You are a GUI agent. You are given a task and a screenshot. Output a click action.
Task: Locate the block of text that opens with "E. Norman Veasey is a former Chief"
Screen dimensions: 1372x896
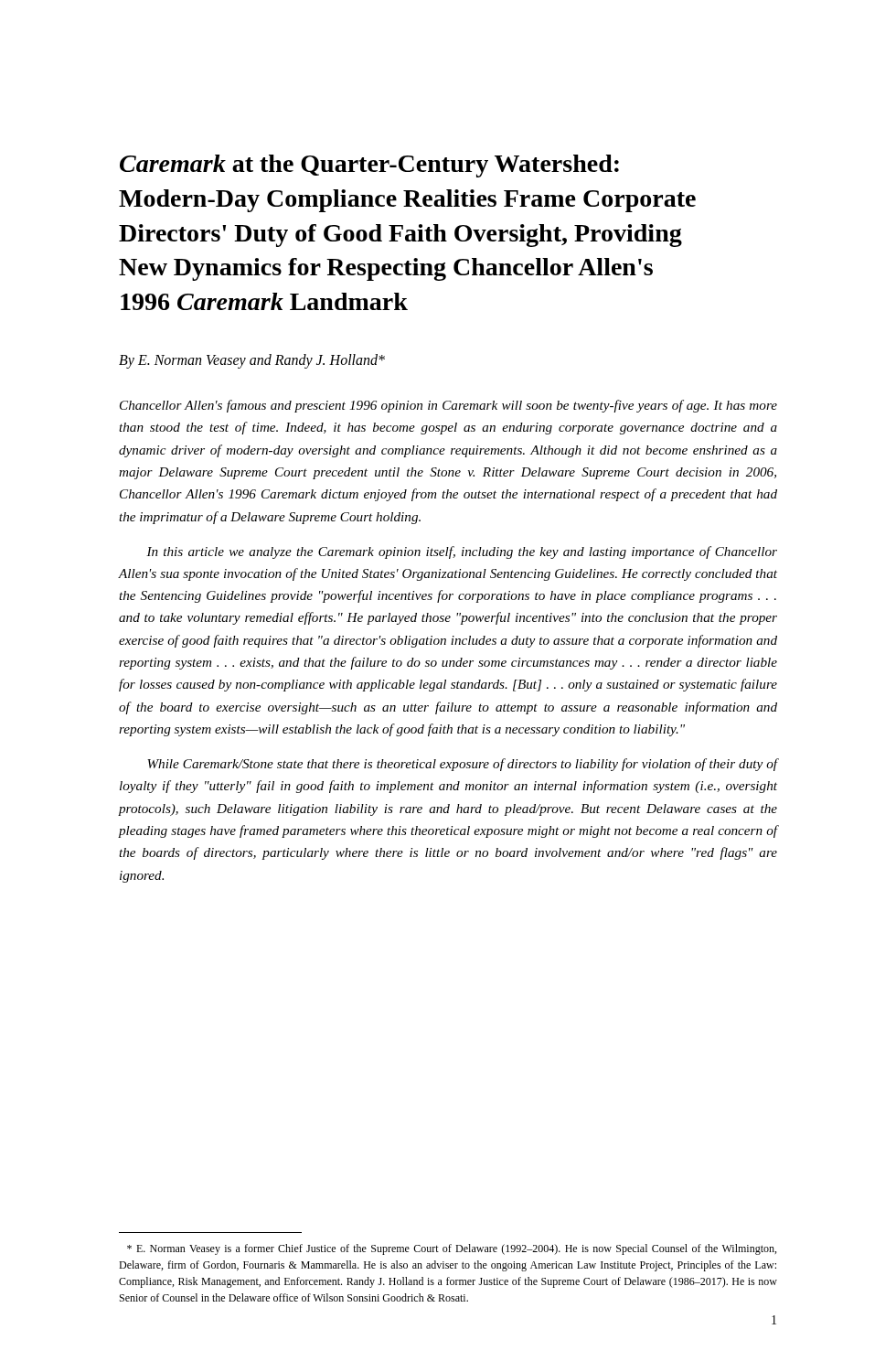tap(448, 1273)
